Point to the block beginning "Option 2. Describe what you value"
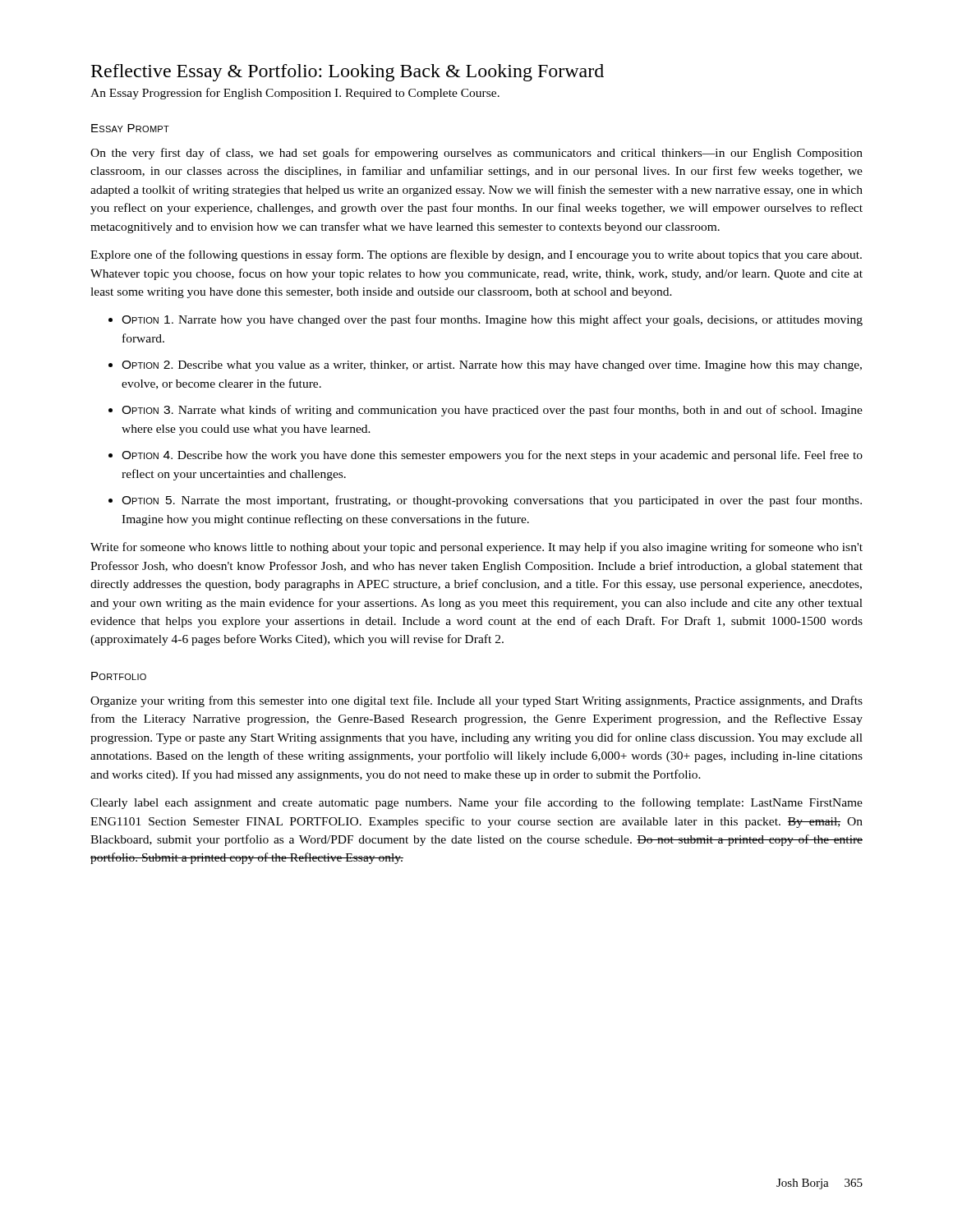The width and height of the screenshot is (953, 1232). 492,374
